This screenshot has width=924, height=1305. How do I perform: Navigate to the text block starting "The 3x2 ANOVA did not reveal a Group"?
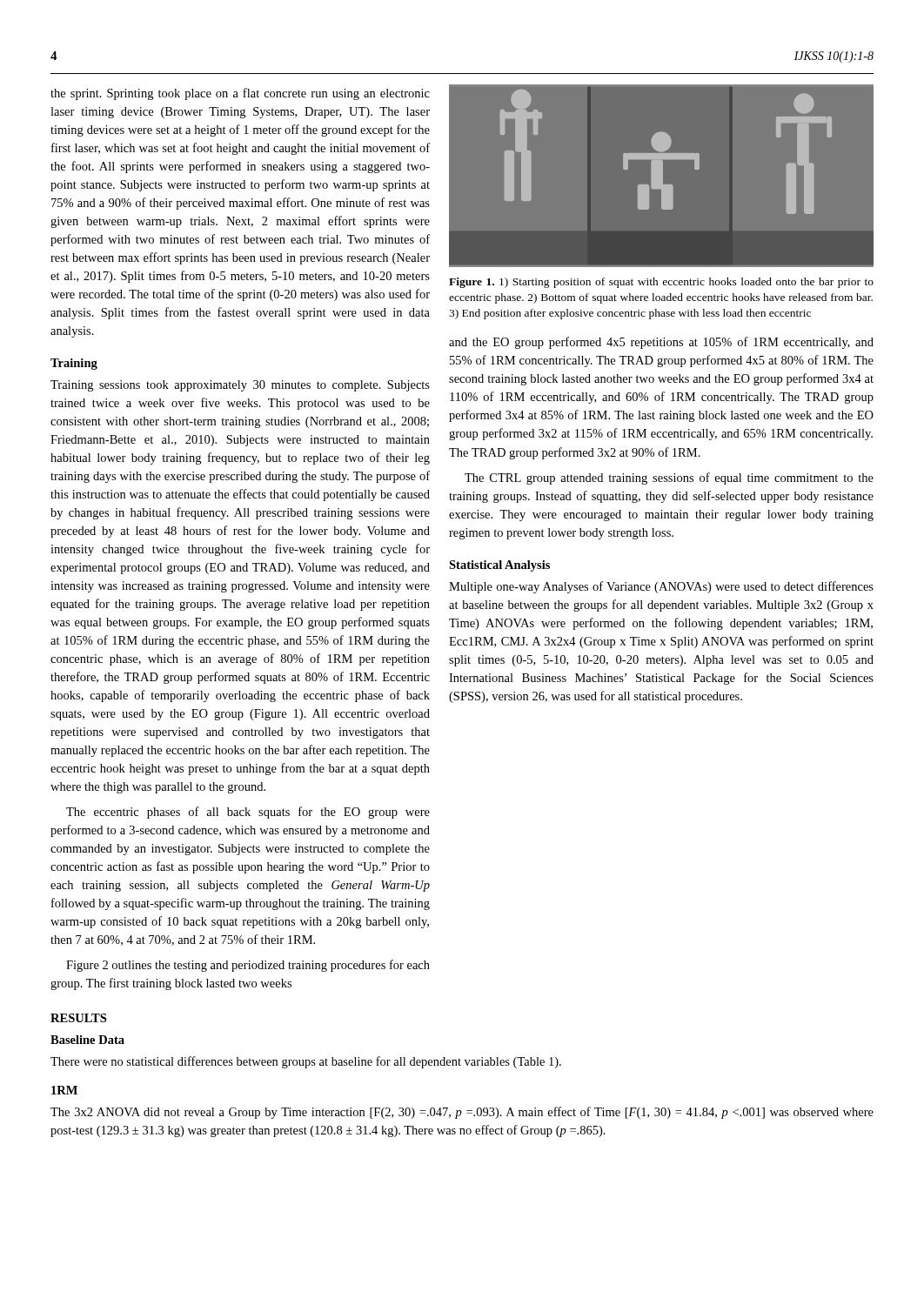462,1121
